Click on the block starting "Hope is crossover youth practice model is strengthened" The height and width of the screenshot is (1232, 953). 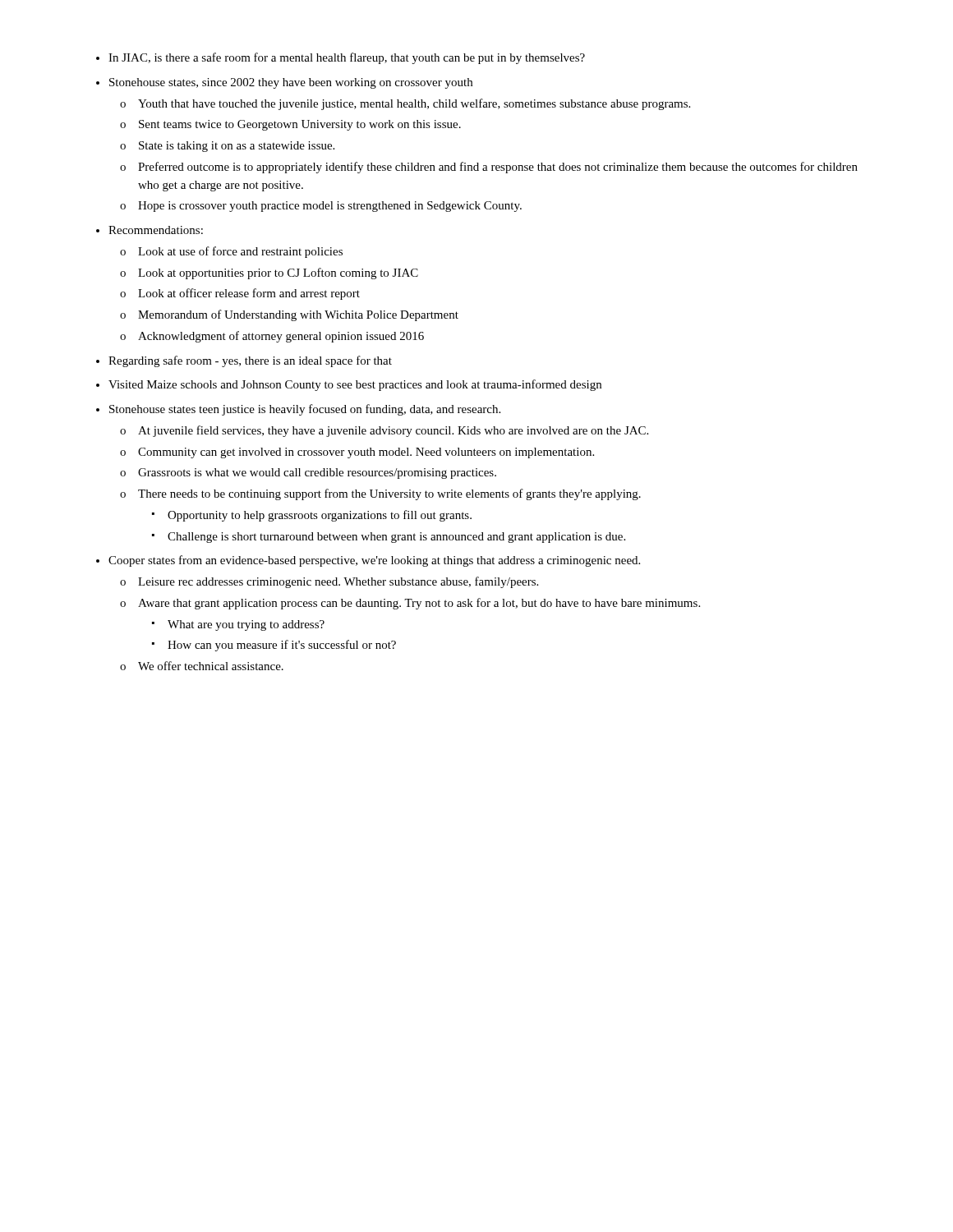tap(330, 206)
